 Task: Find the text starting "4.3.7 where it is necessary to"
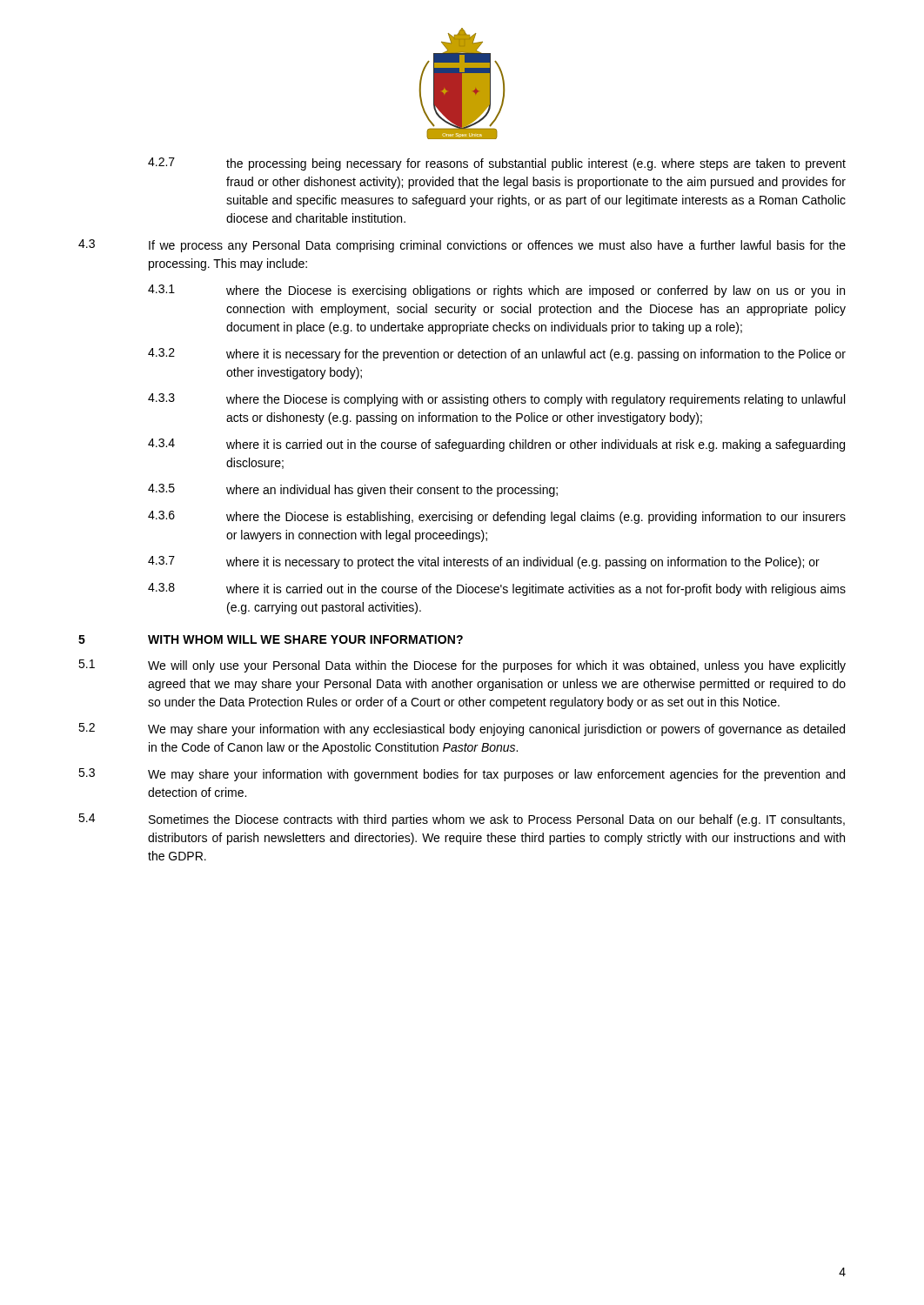[x=497, y=562]
